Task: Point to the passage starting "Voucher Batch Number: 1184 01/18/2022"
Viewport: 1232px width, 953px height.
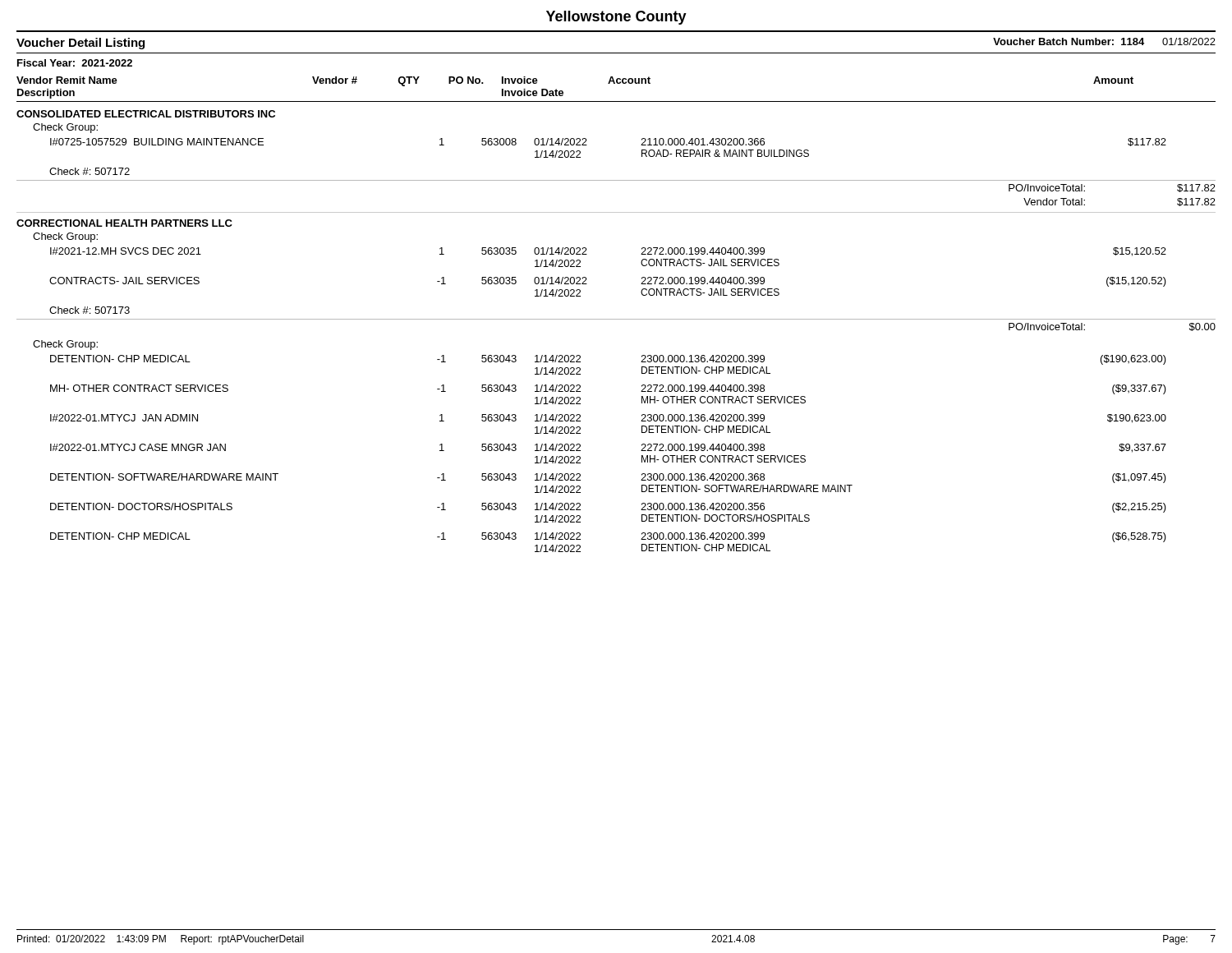Action: (x=1104, y=42)
